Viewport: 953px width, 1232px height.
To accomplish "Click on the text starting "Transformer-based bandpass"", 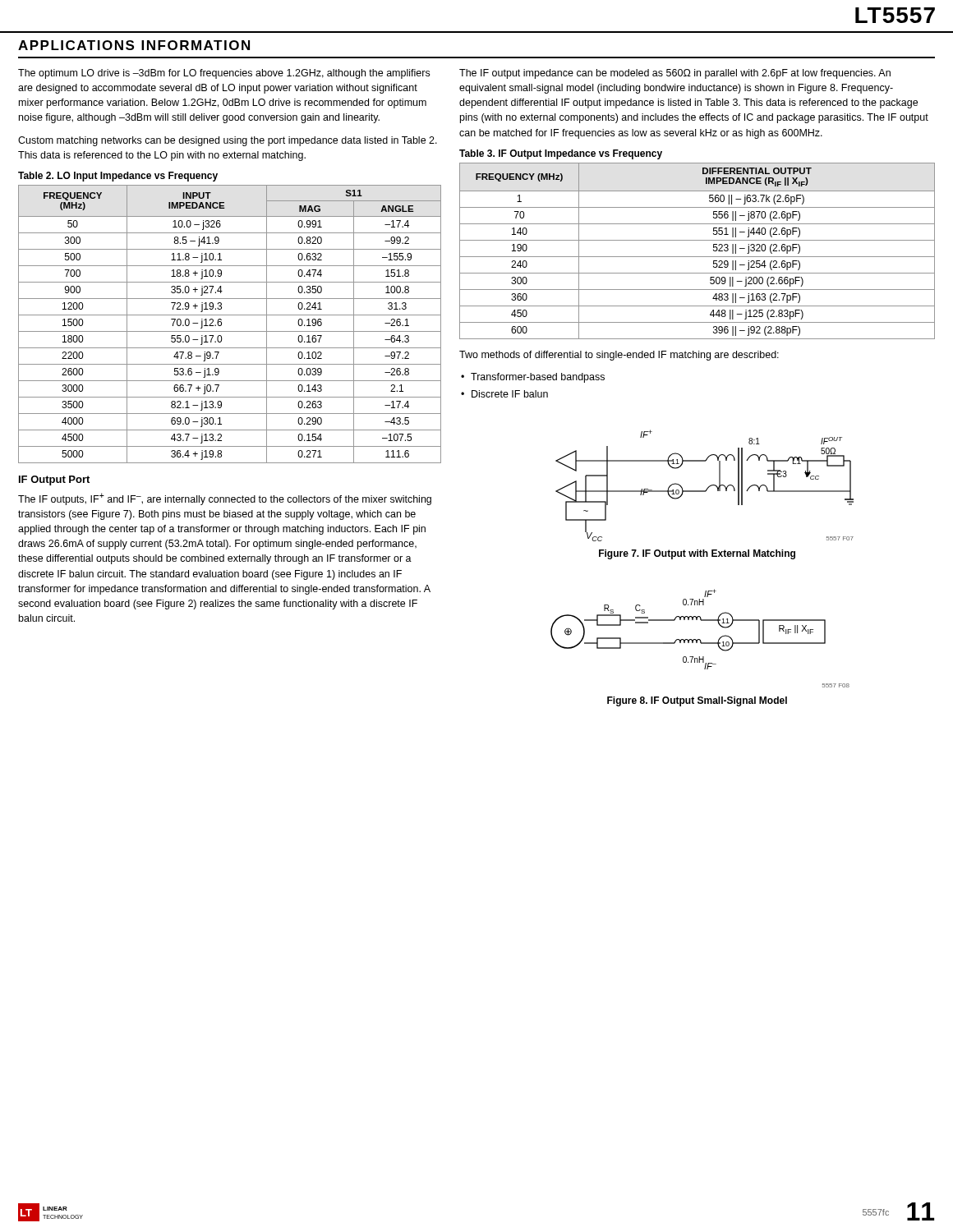I will (538, 377).
